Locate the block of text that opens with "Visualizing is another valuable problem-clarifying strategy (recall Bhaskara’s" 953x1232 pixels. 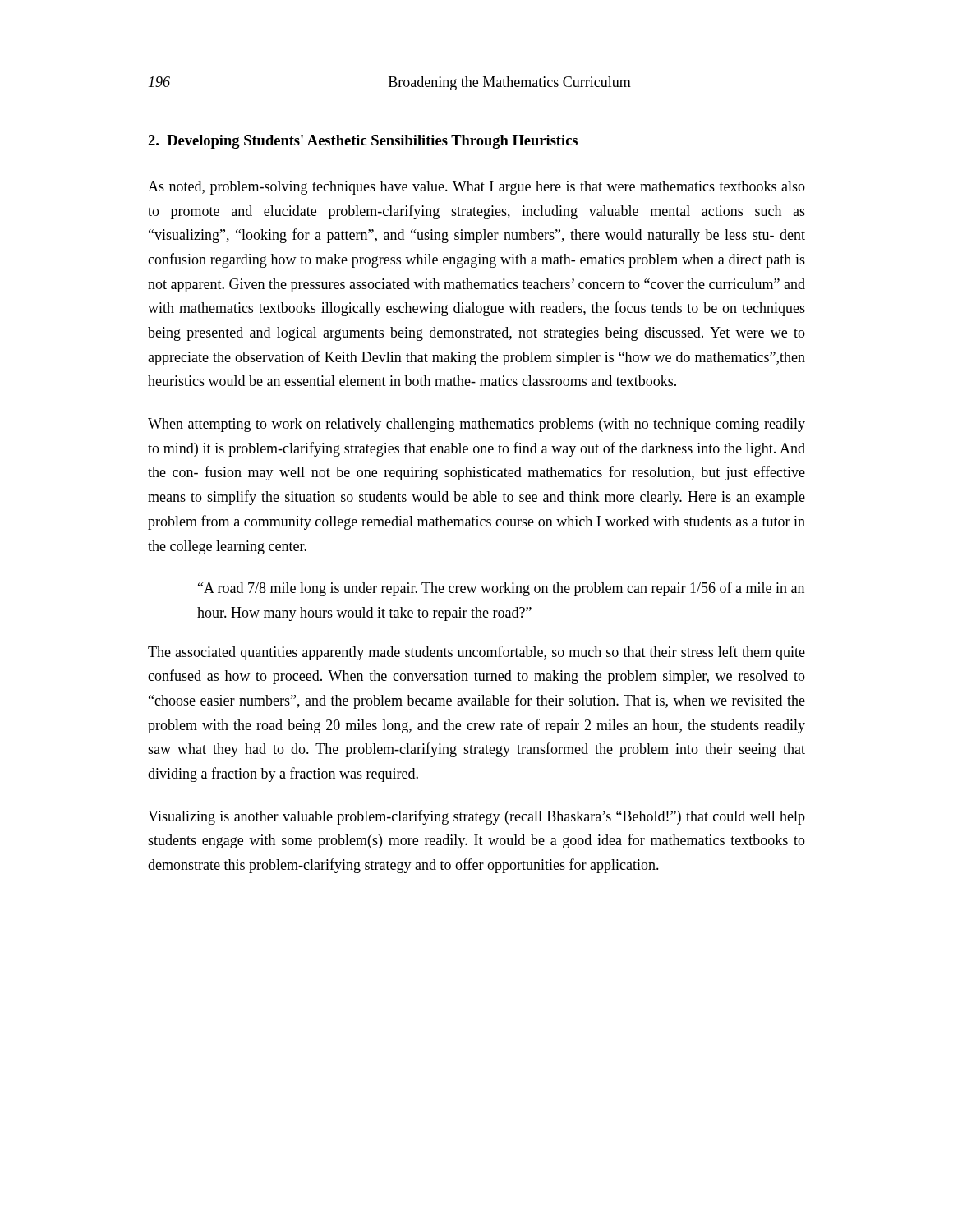pos(476,841)
